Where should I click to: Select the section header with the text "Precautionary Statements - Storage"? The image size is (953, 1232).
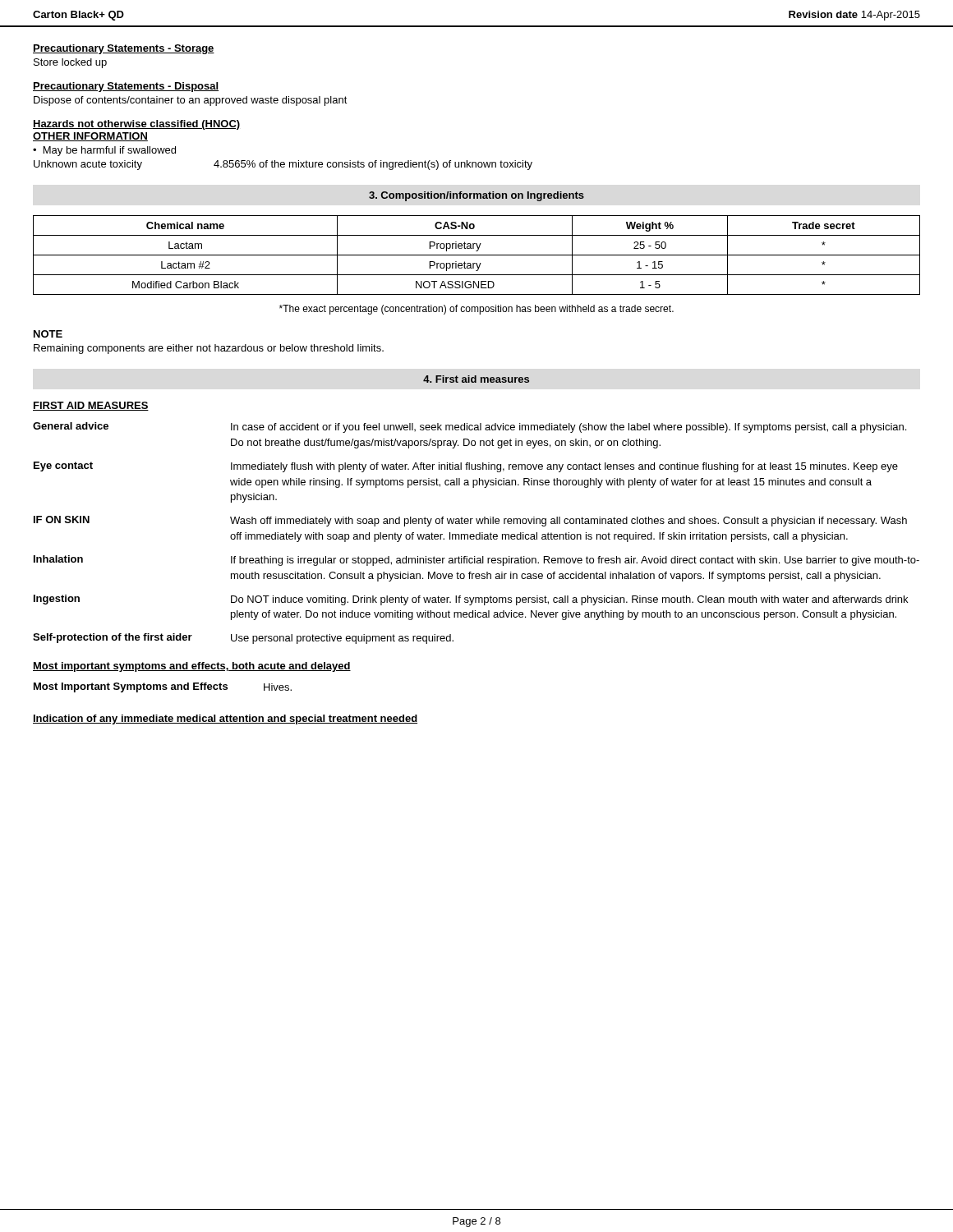(123, 48)
